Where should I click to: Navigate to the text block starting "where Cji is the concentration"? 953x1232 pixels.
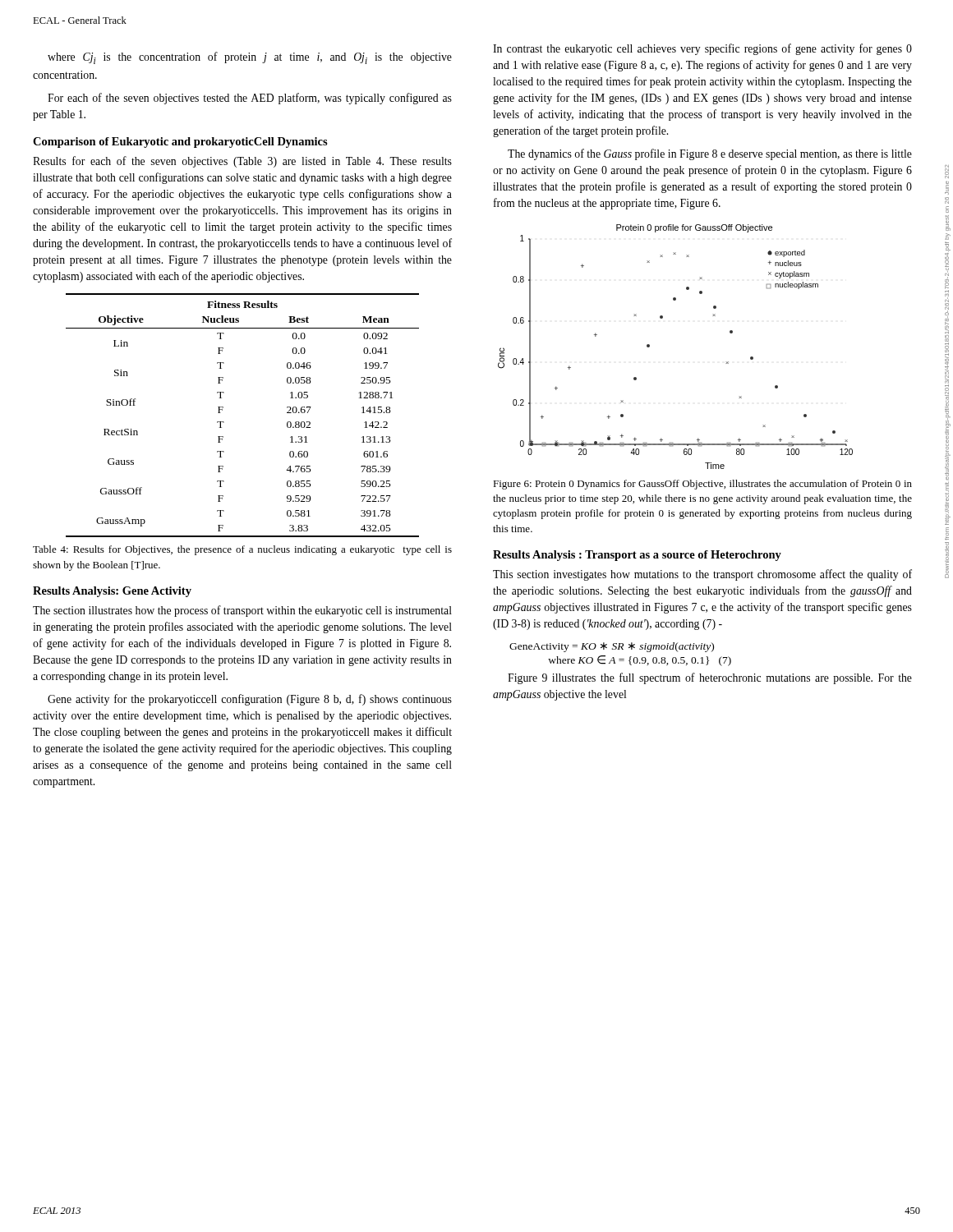tap(242, 86)
